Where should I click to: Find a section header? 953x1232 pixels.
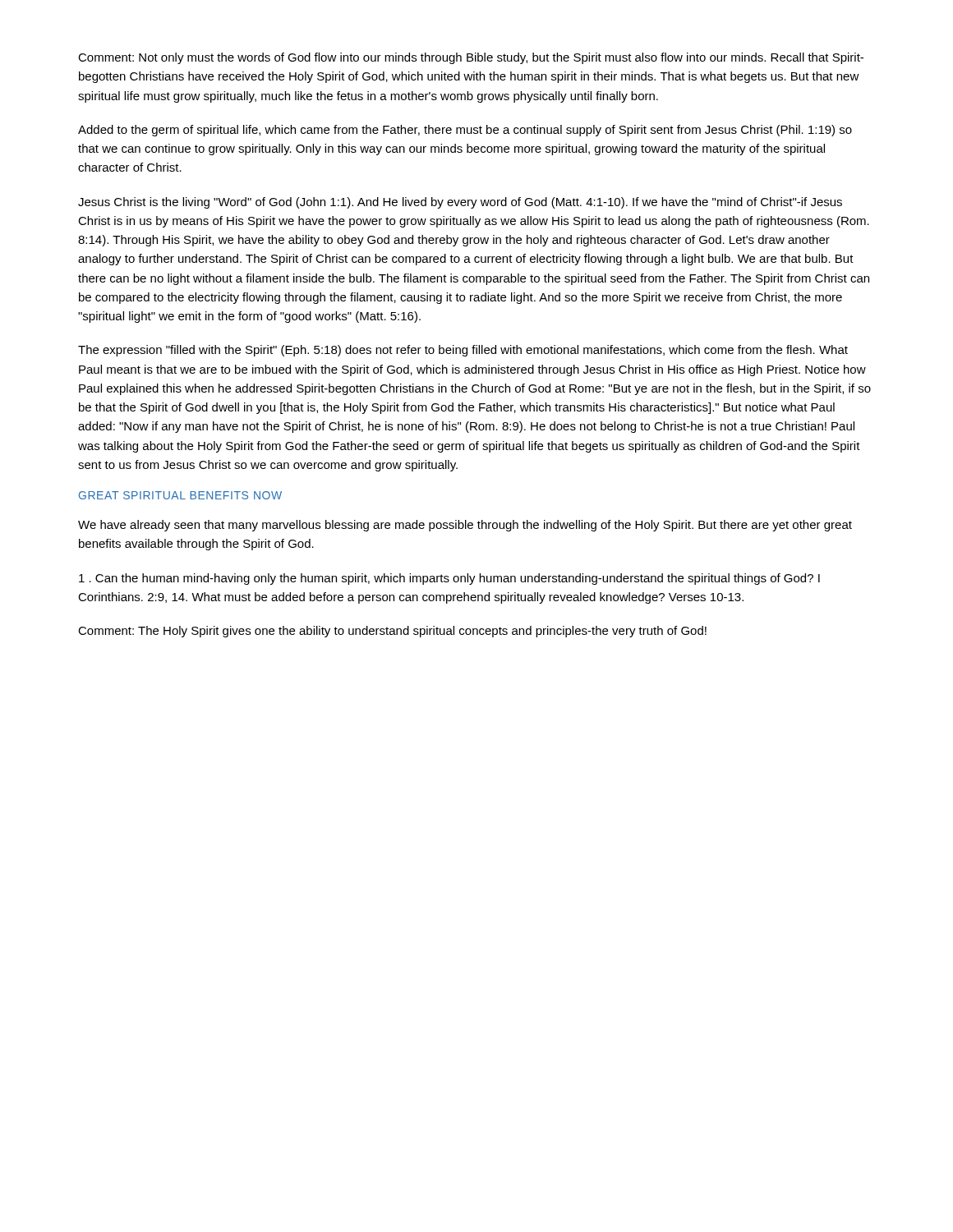[x=180, y=495]
